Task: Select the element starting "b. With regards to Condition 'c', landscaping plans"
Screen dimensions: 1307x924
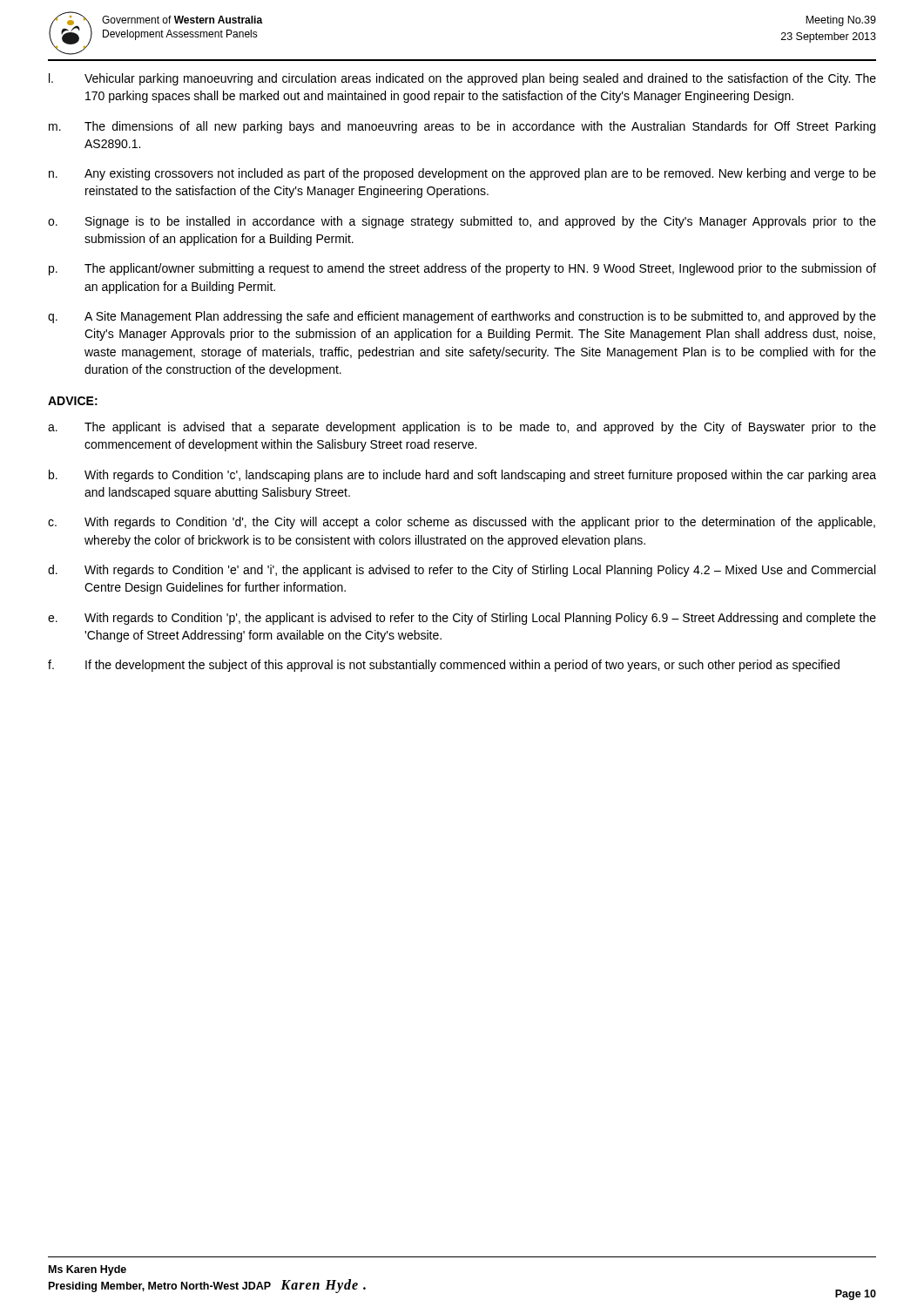Action: click(462, 484)
